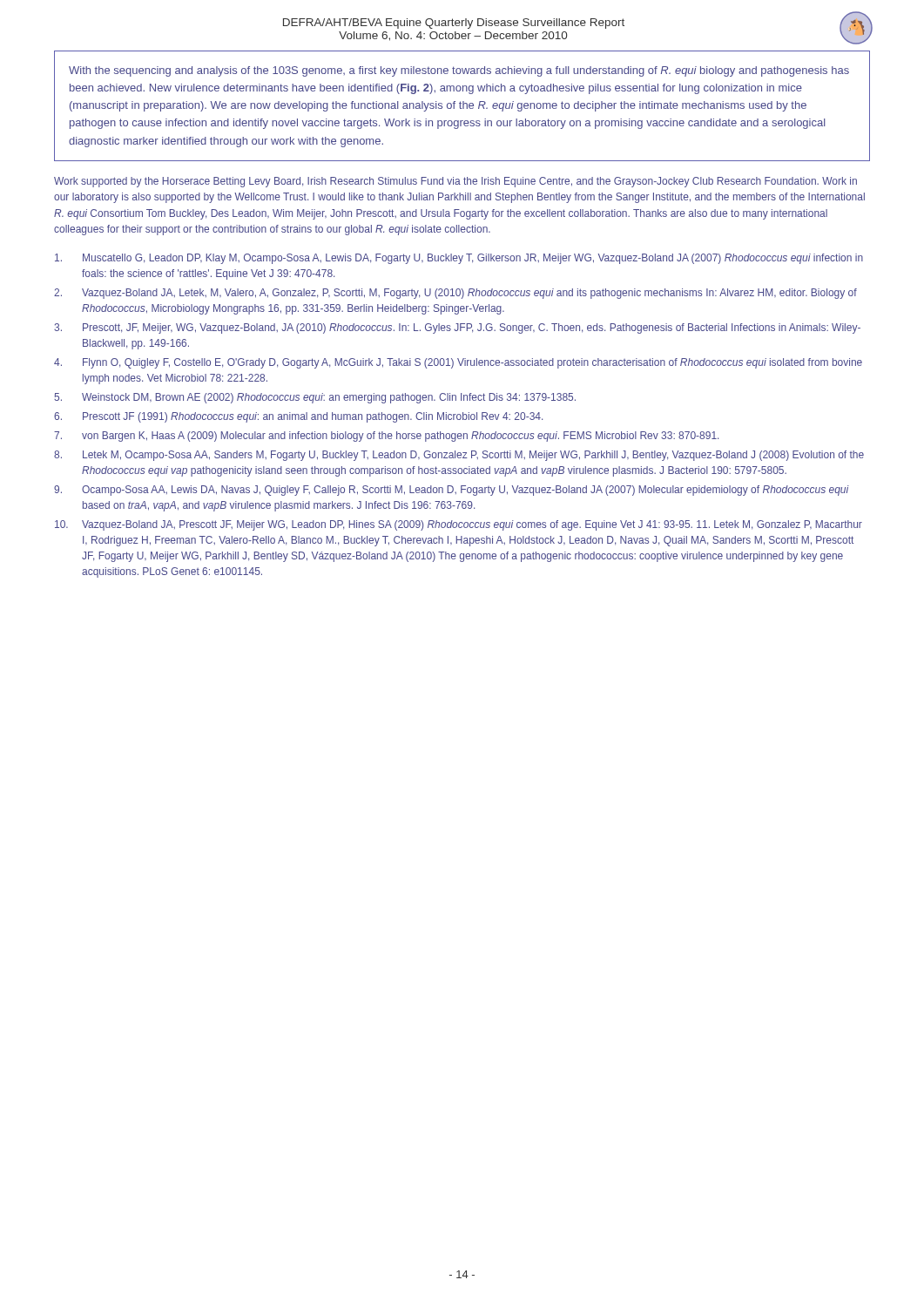Screen dimensions: 1307x924
Task: Point to the block starting "6. Prescott JF (1991)"
Action: point(299,417)
